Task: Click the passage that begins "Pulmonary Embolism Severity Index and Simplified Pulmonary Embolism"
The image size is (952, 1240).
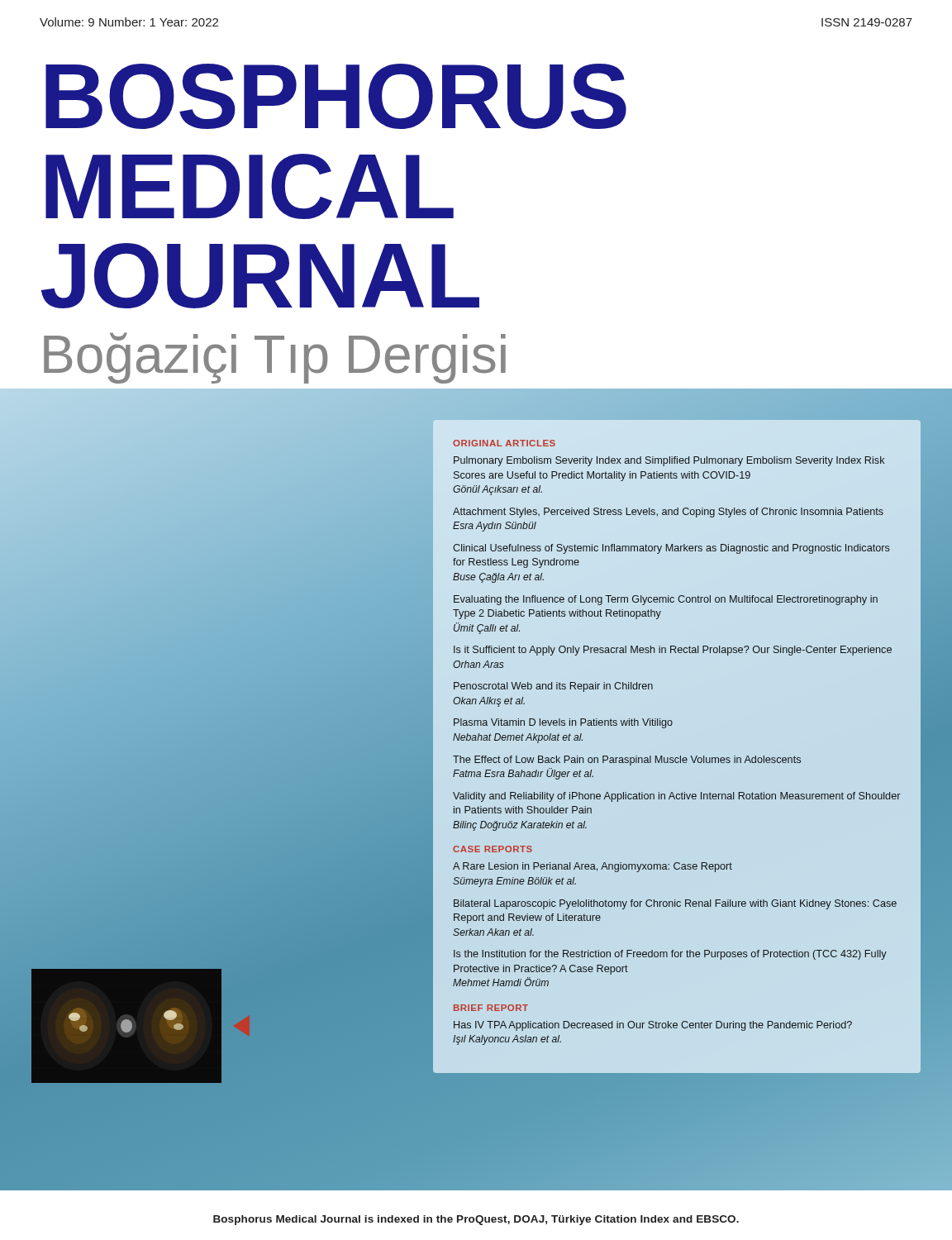Action: tap(677, 475)
